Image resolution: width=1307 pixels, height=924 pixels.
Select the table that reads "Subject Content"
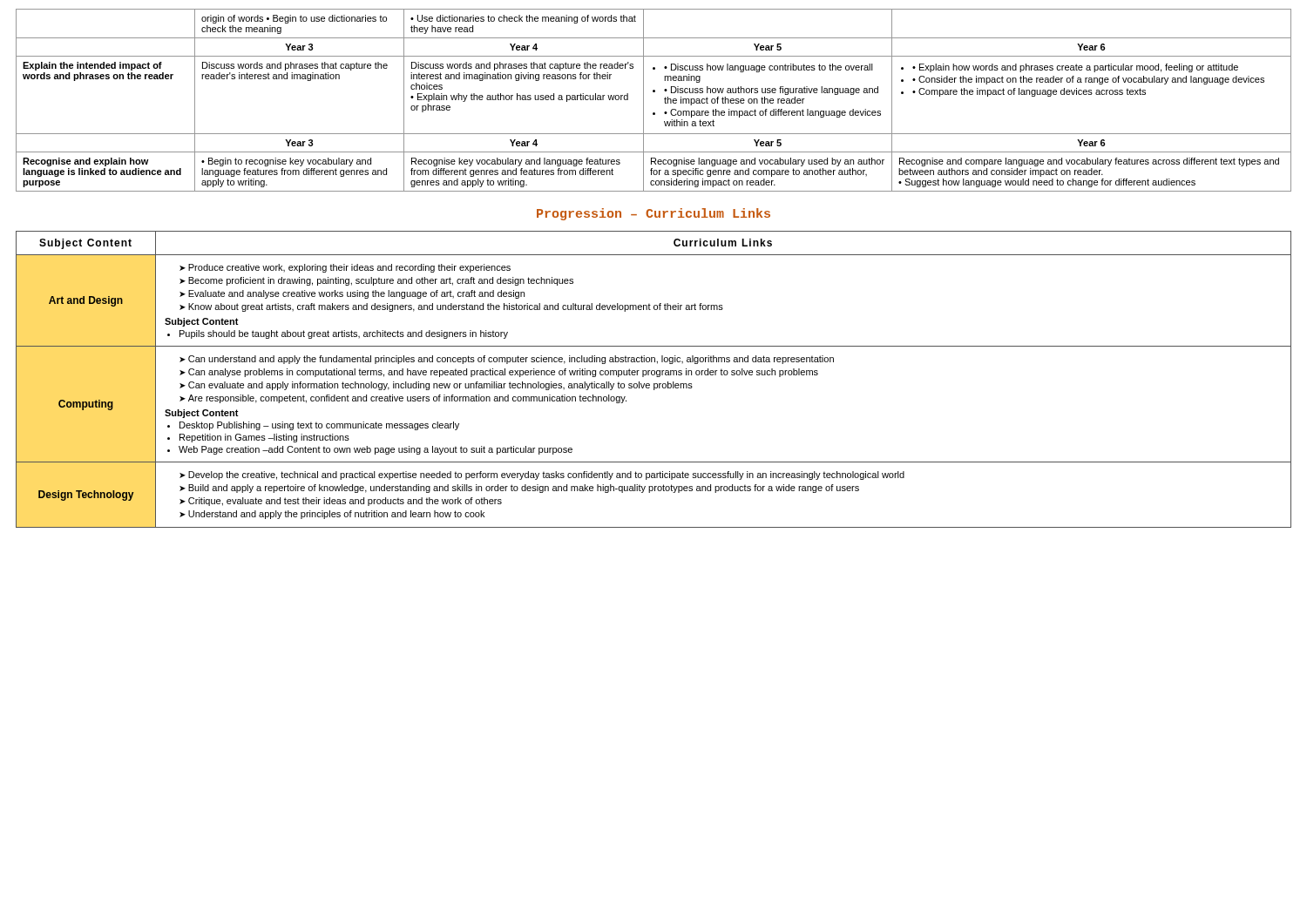[654, 379]
